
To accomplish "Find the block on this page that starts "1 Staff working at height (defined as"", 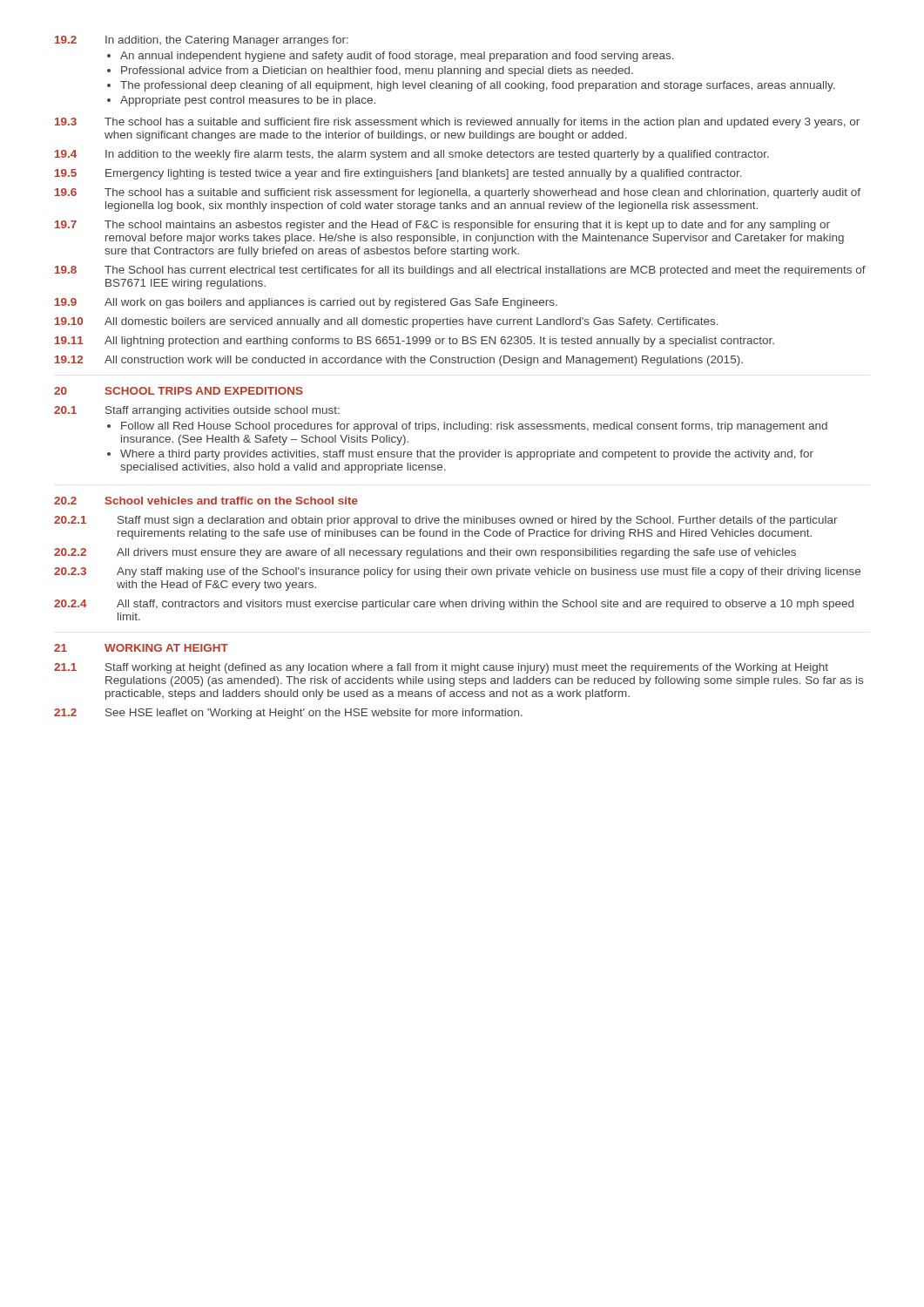I will (462, 680).
